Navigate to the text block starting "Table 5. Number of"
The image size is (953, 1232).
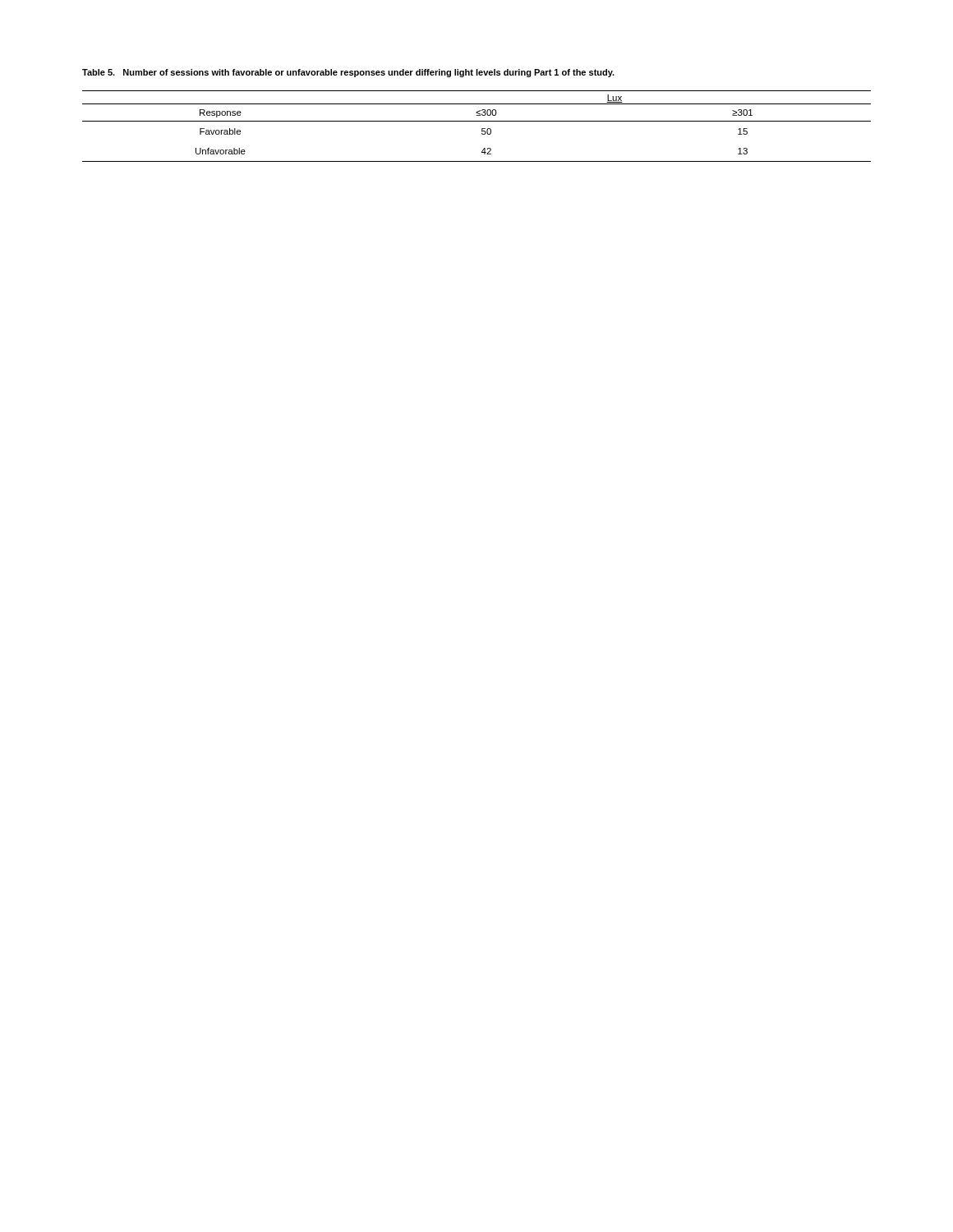(x=348, y=72)
